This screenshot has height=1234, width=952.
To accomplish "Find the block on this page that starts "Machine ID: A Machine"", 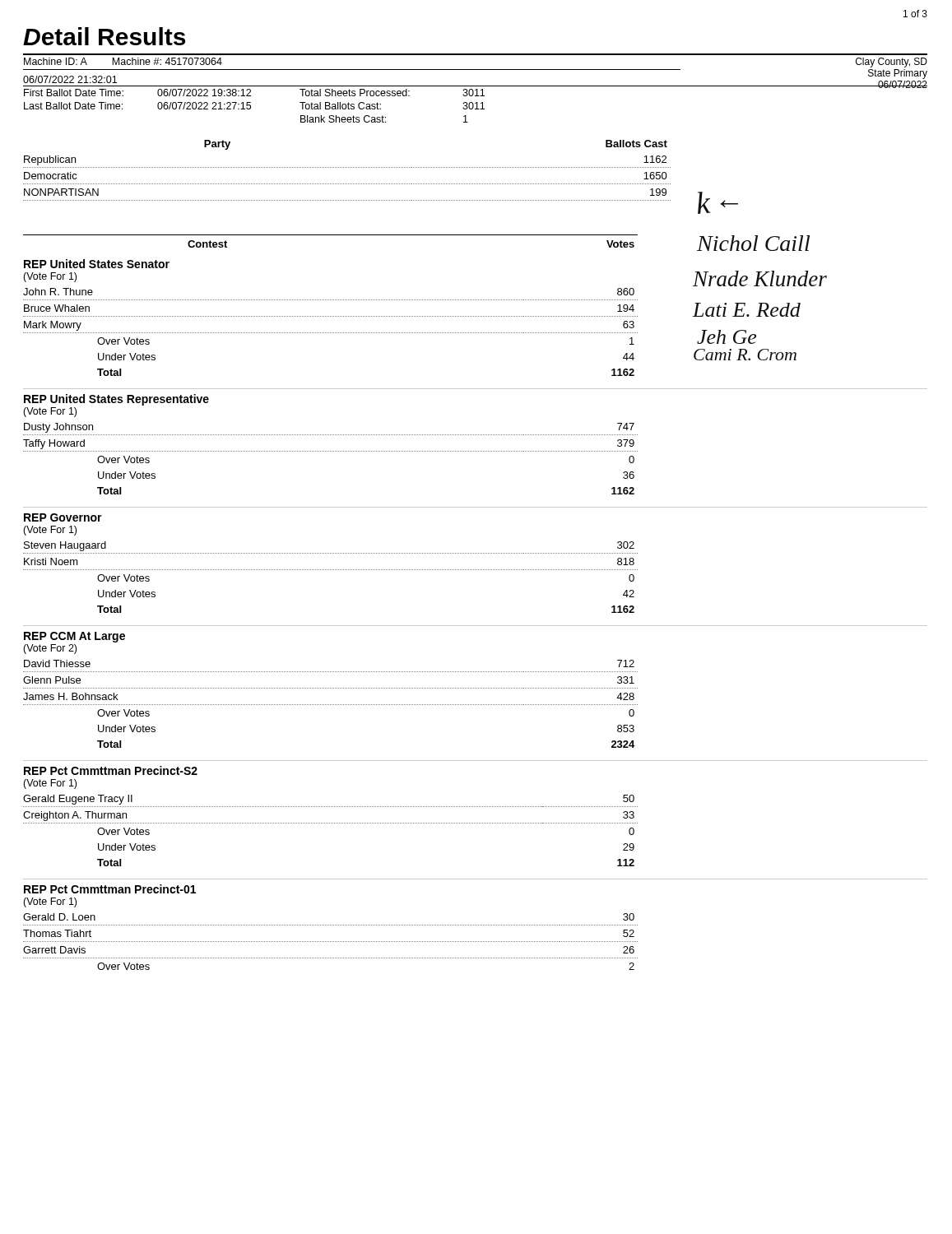I will (123, 62).
